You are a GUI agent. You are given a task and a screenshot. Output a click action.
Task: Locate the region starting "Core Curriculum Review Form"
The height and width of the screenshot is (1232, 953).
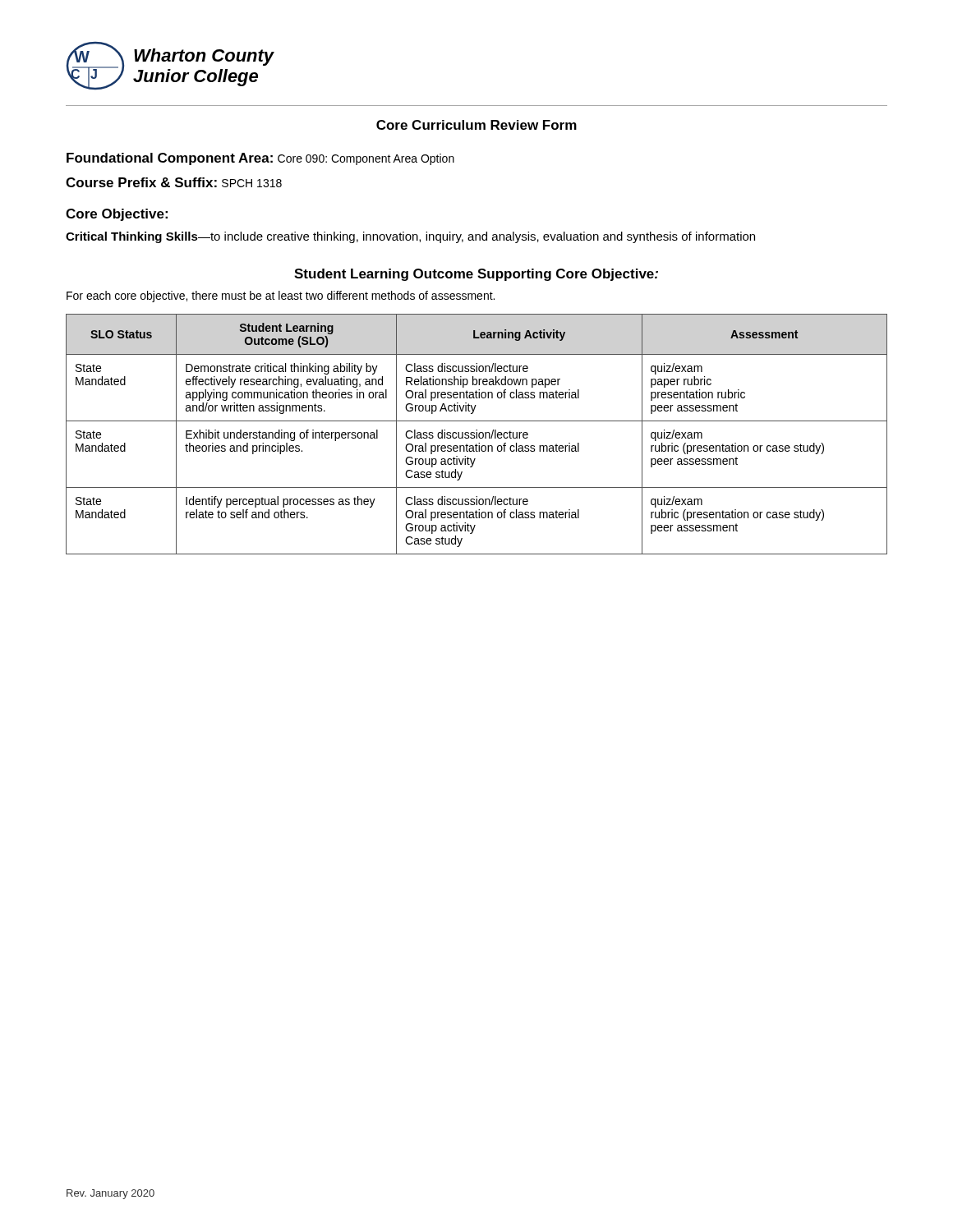476,125
